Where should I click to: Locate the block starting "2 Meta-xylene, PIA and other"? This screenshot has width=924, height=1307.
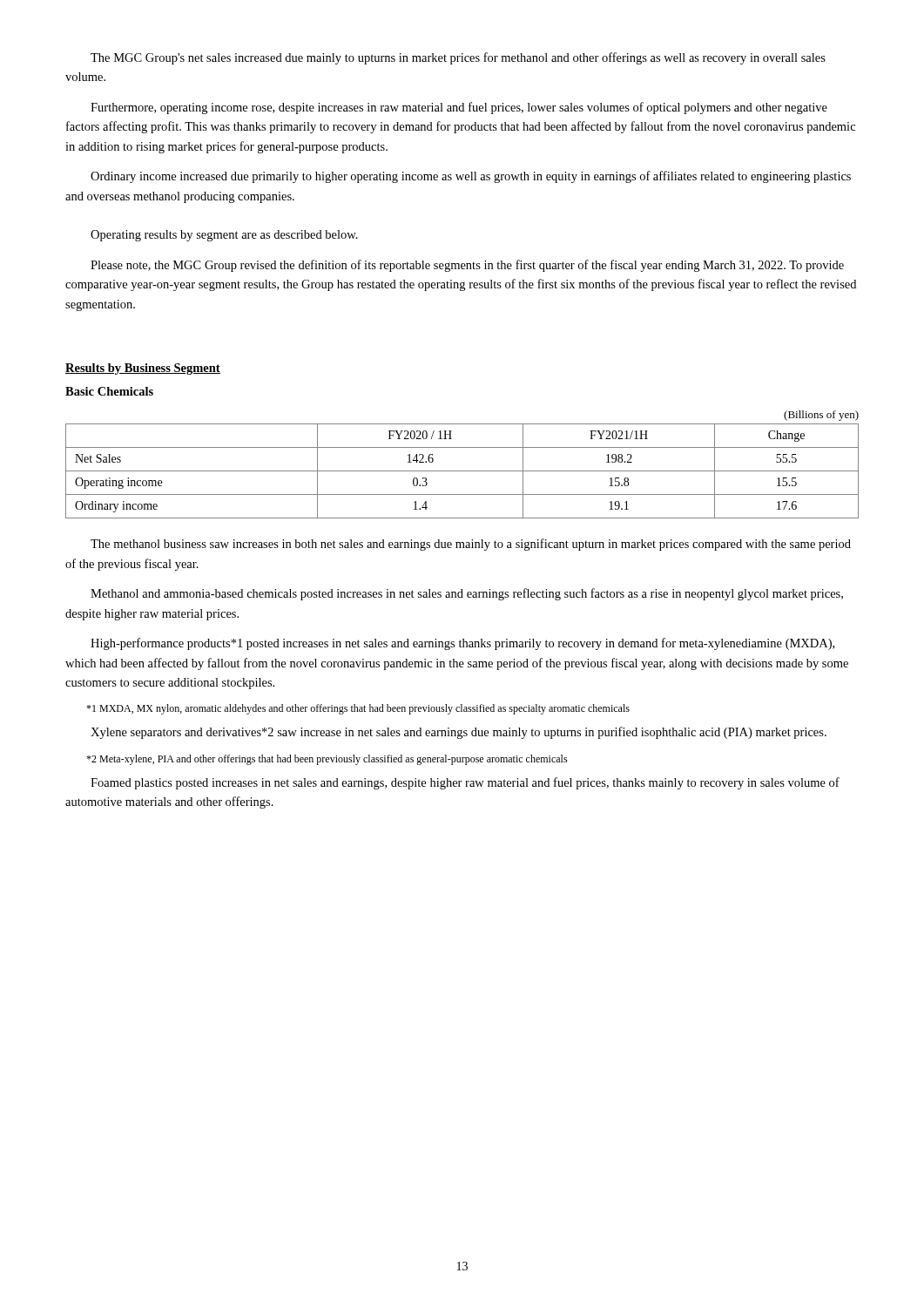[x=327, y=759]
